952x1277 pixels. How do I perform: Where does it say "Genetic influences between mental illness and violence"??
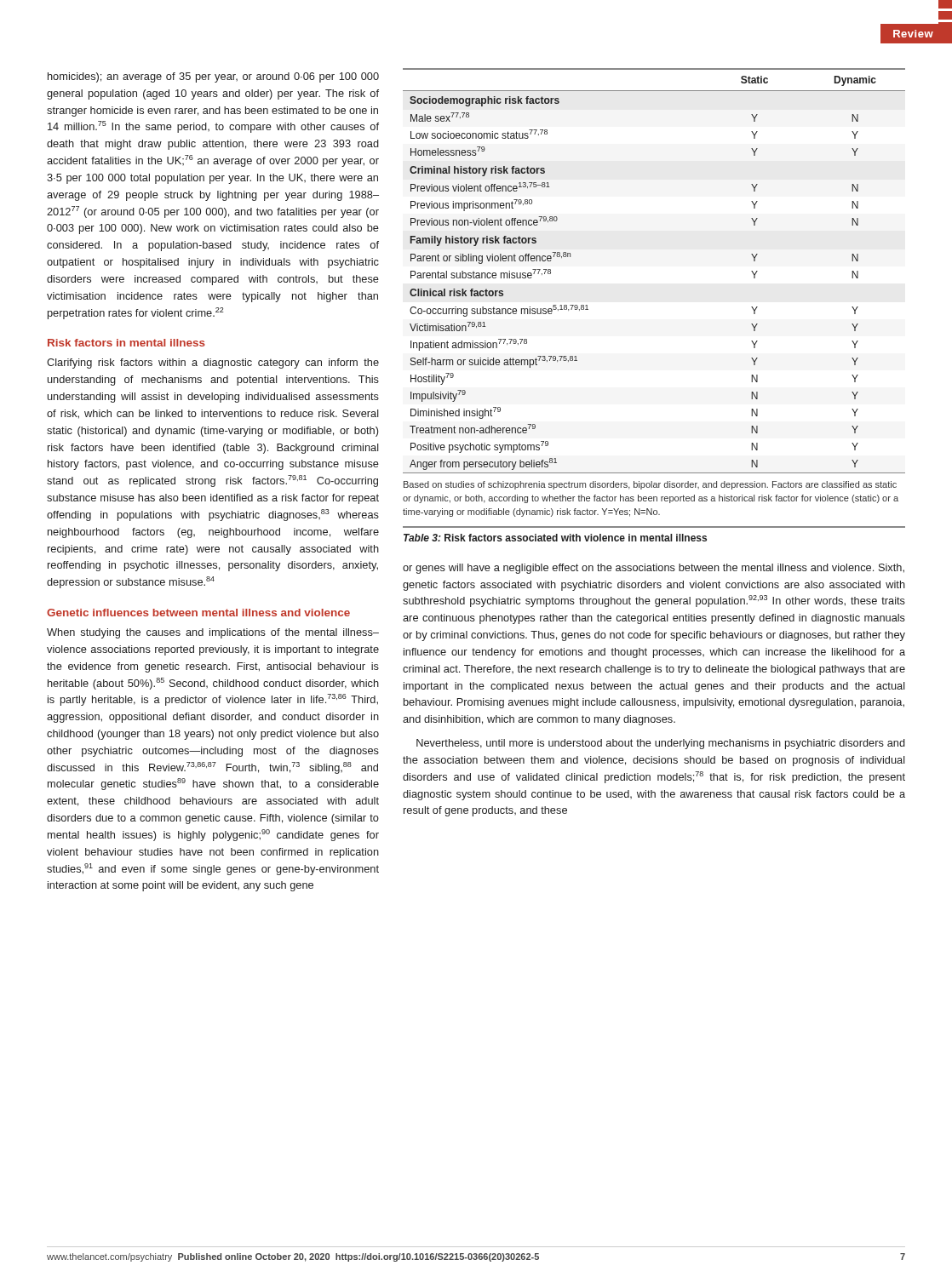(x=199, y=613)
